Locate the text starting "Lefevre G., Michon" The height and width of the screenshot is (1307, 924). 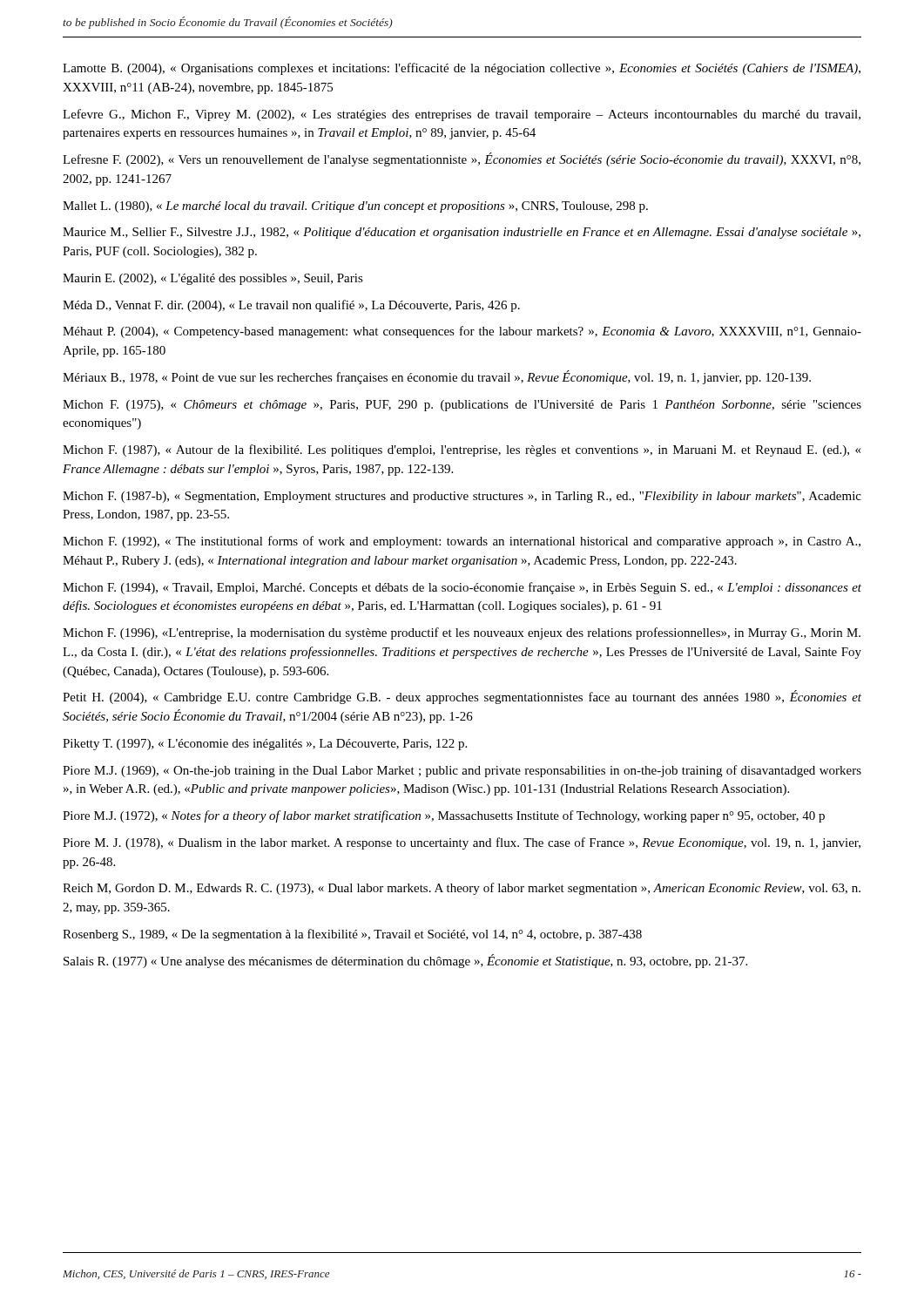coord(462,123)
